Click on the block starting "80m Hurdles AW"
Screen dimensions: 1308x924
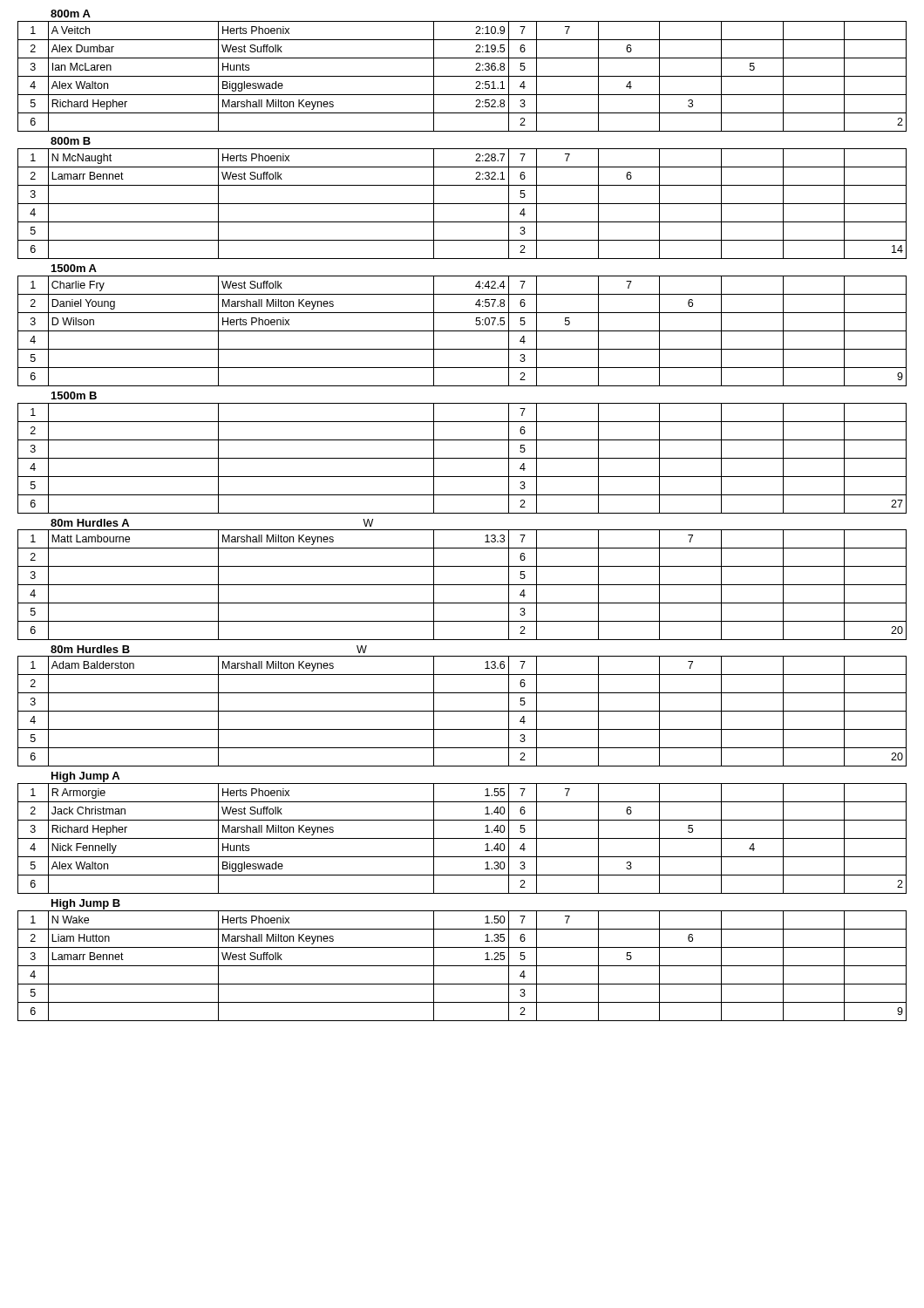click(212, 523)
